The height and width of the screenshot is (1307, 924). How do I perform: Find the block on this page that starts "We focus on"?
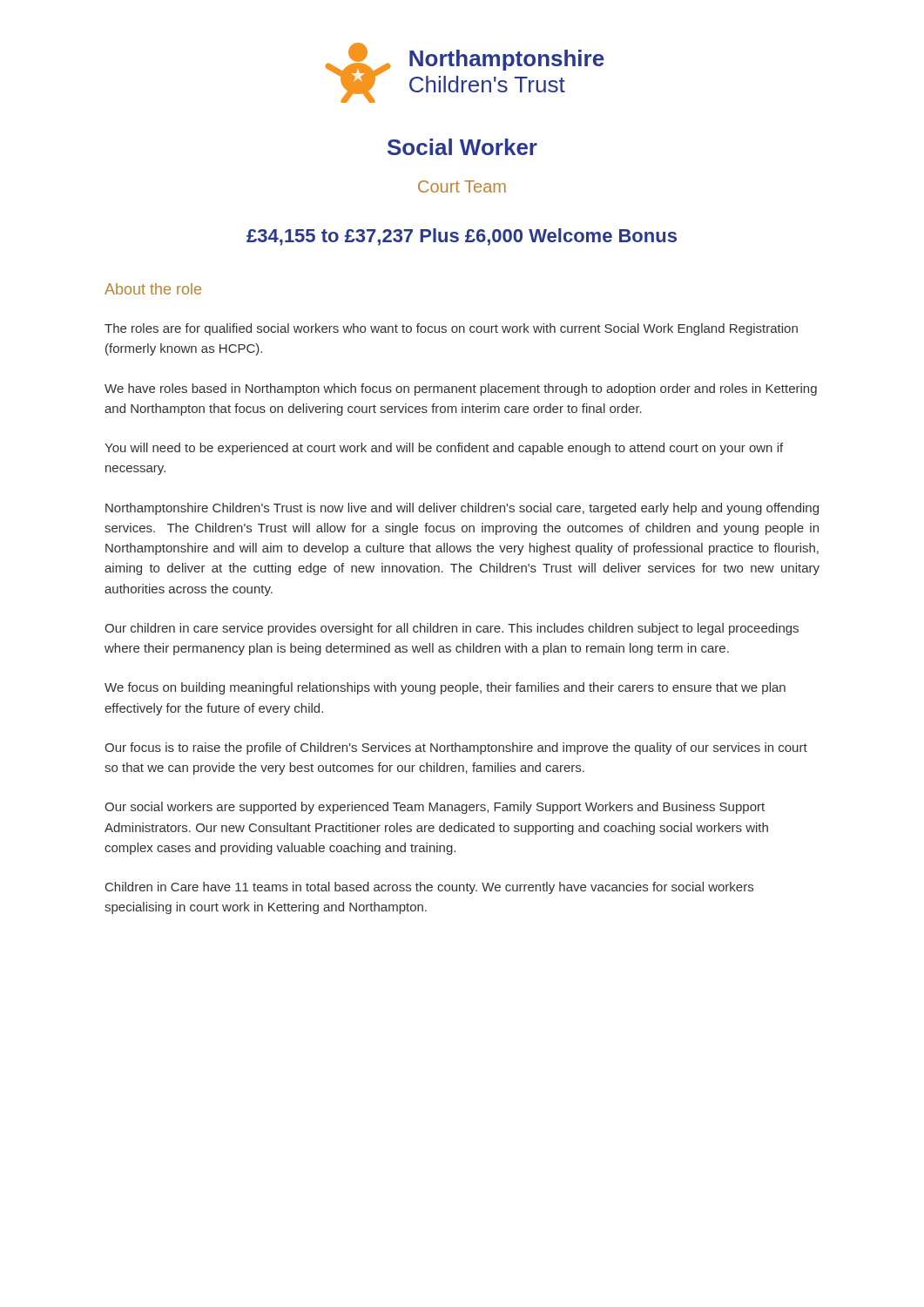pyautogui.click(x=445, y=697)
